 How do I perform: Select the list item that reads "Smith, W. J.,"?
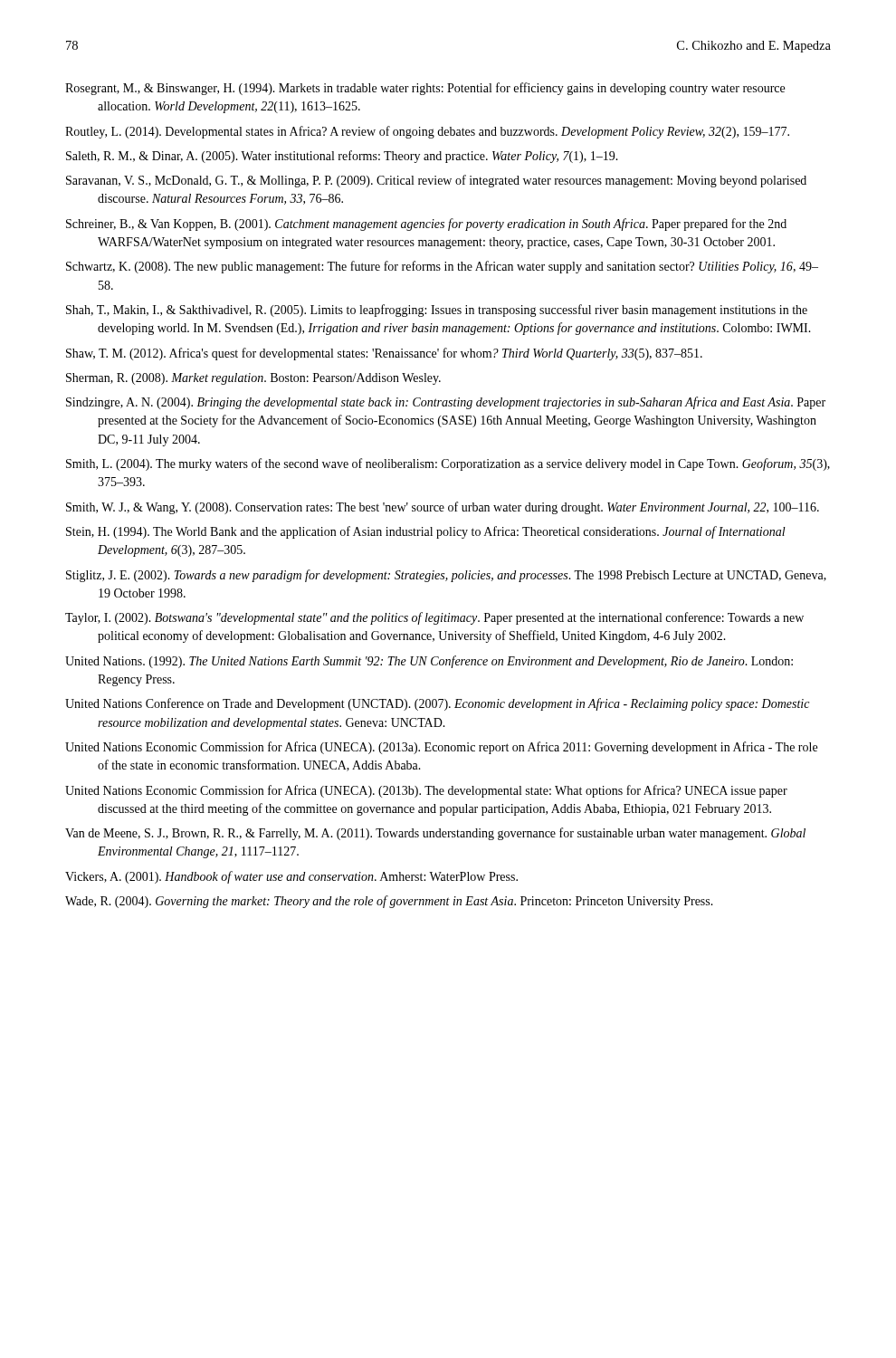442,507
